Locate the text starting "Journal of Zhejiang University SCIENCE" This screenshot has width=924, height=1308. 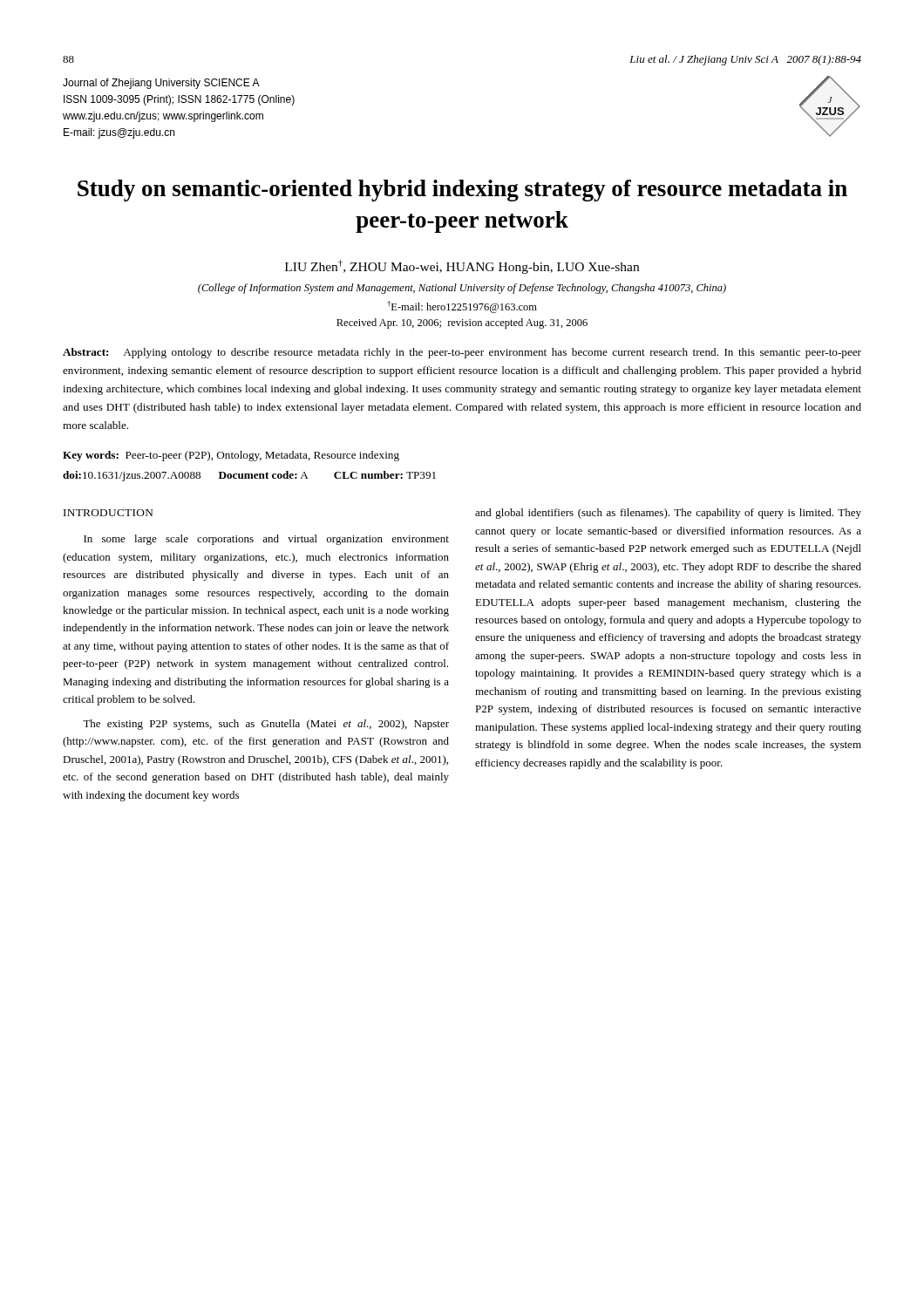[179, 108]
